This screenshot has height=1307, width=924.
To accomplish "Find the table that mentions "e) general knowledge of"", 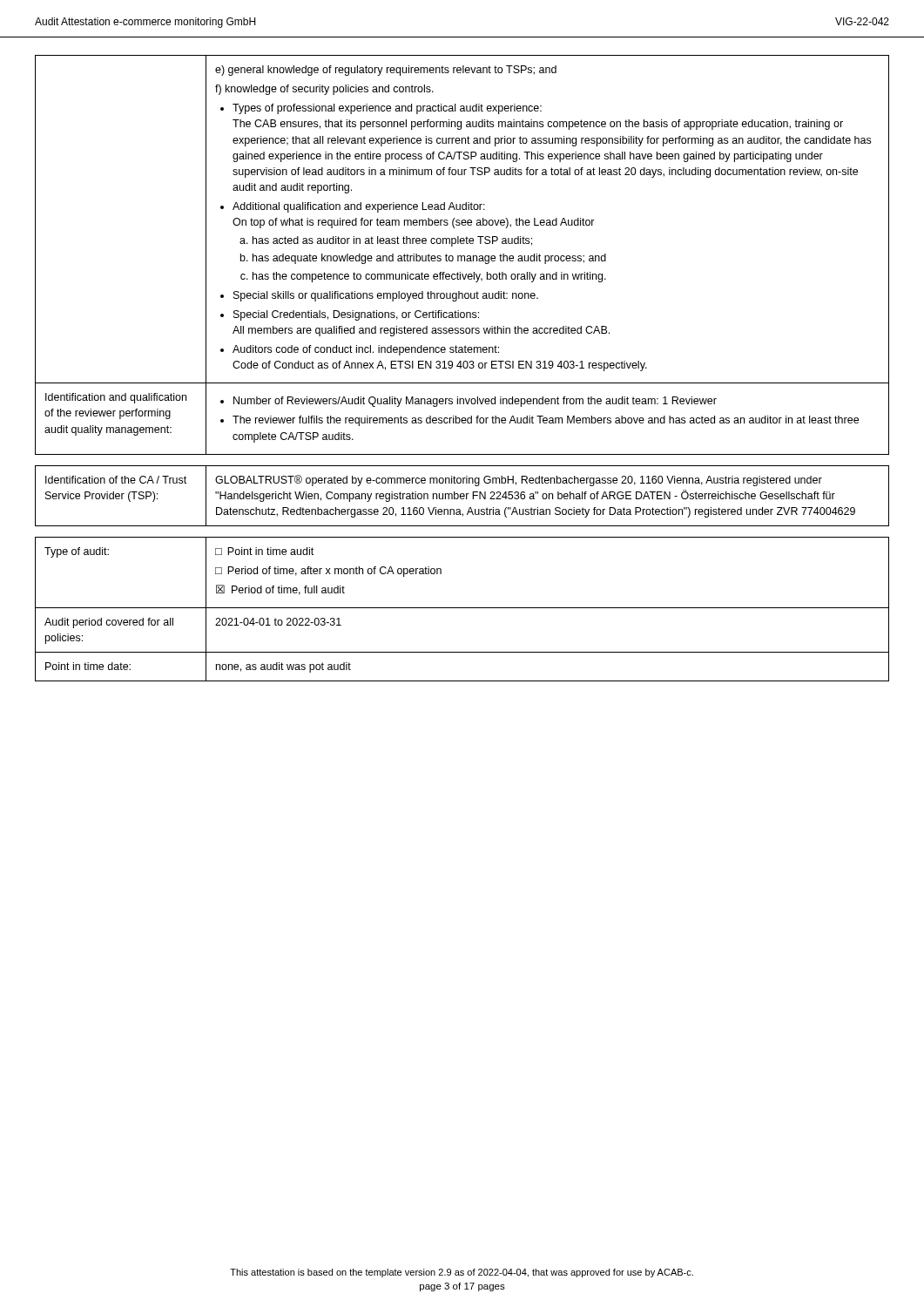I will point(462,368).
